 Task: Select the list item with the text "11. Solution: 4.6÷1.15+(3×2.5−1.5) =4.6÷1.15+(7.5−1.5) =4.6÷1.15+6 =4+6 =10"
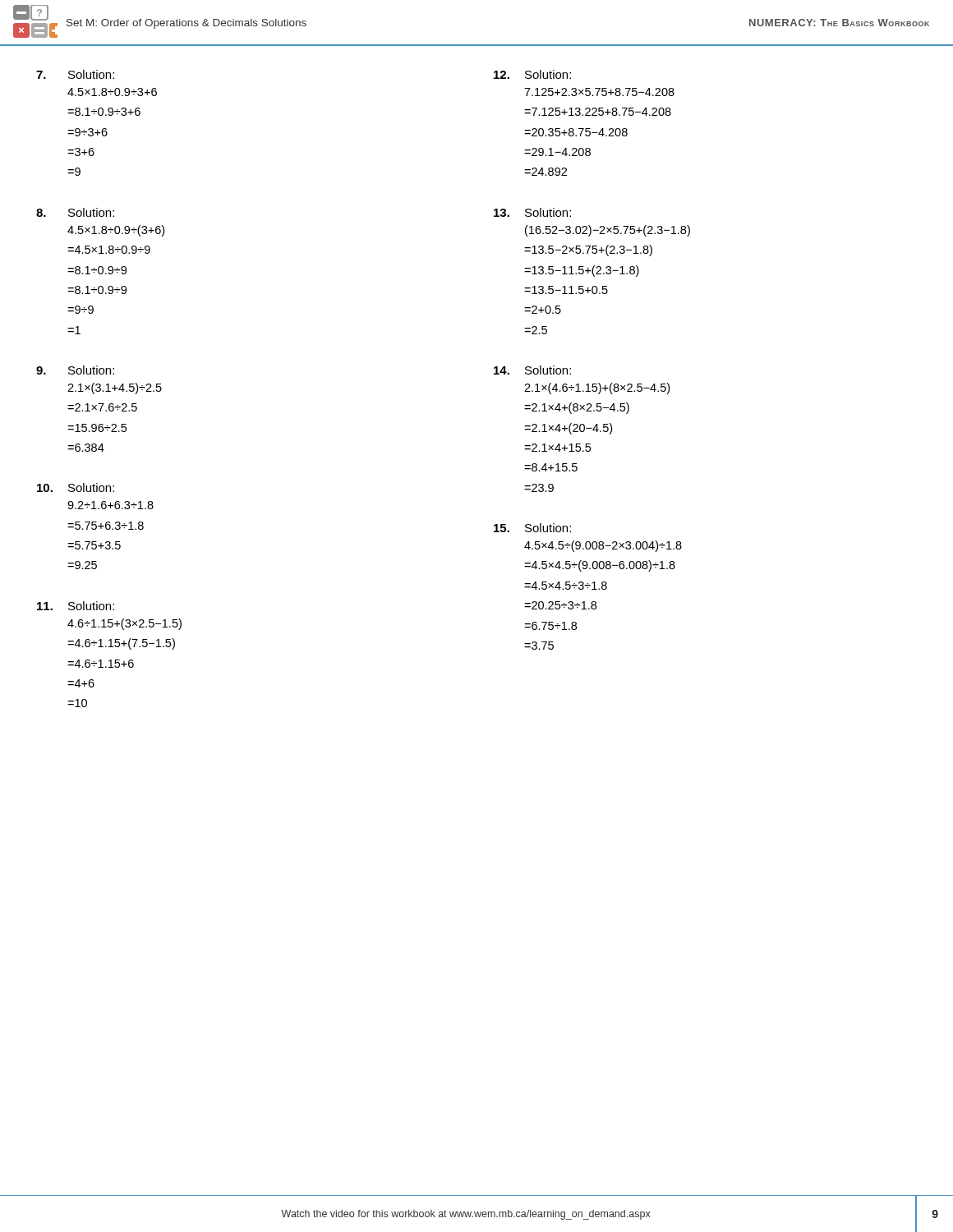[109, 656]
